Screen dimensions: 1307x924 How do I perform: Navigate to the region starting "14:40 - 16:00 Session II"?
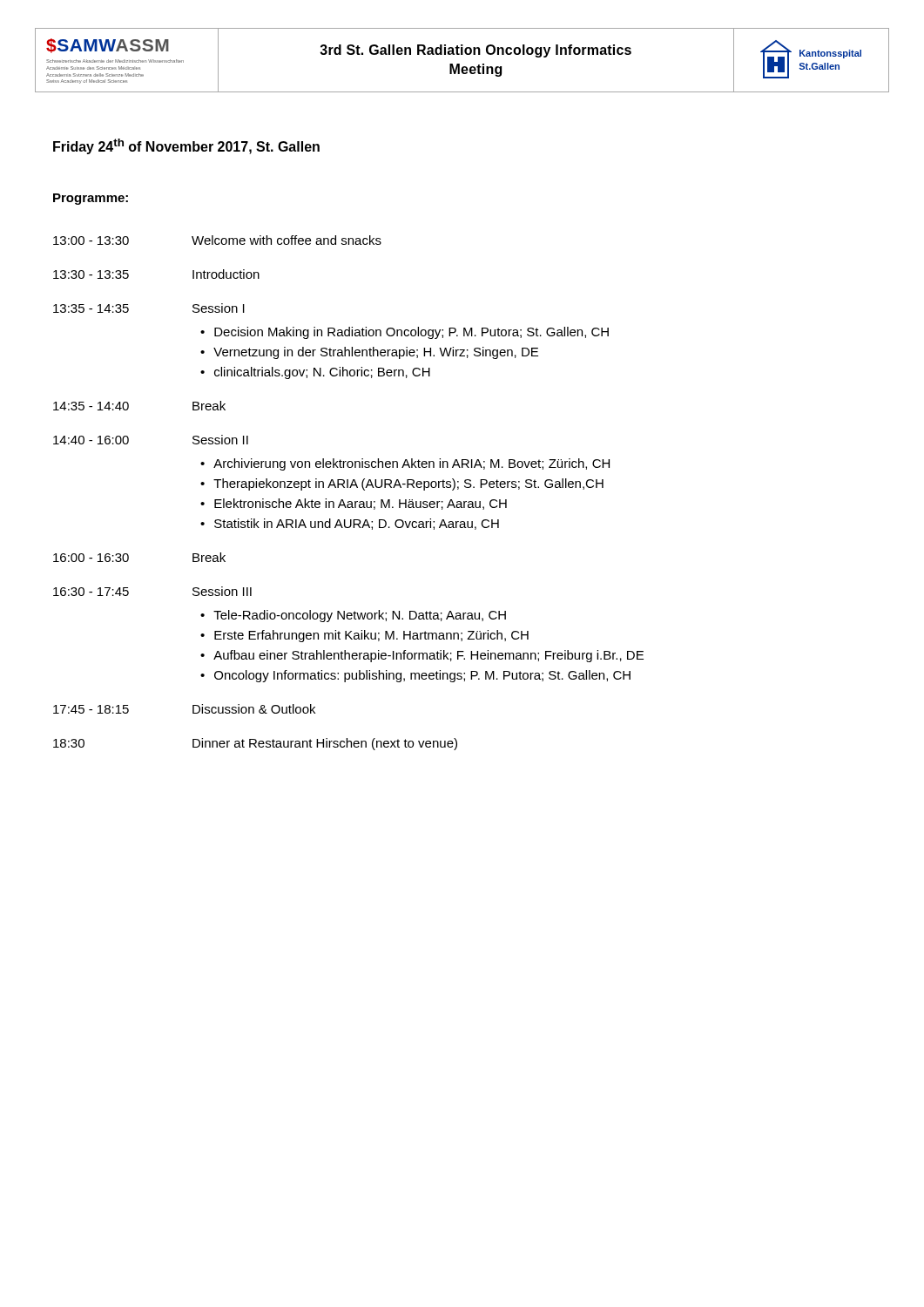tap(83, 440)
